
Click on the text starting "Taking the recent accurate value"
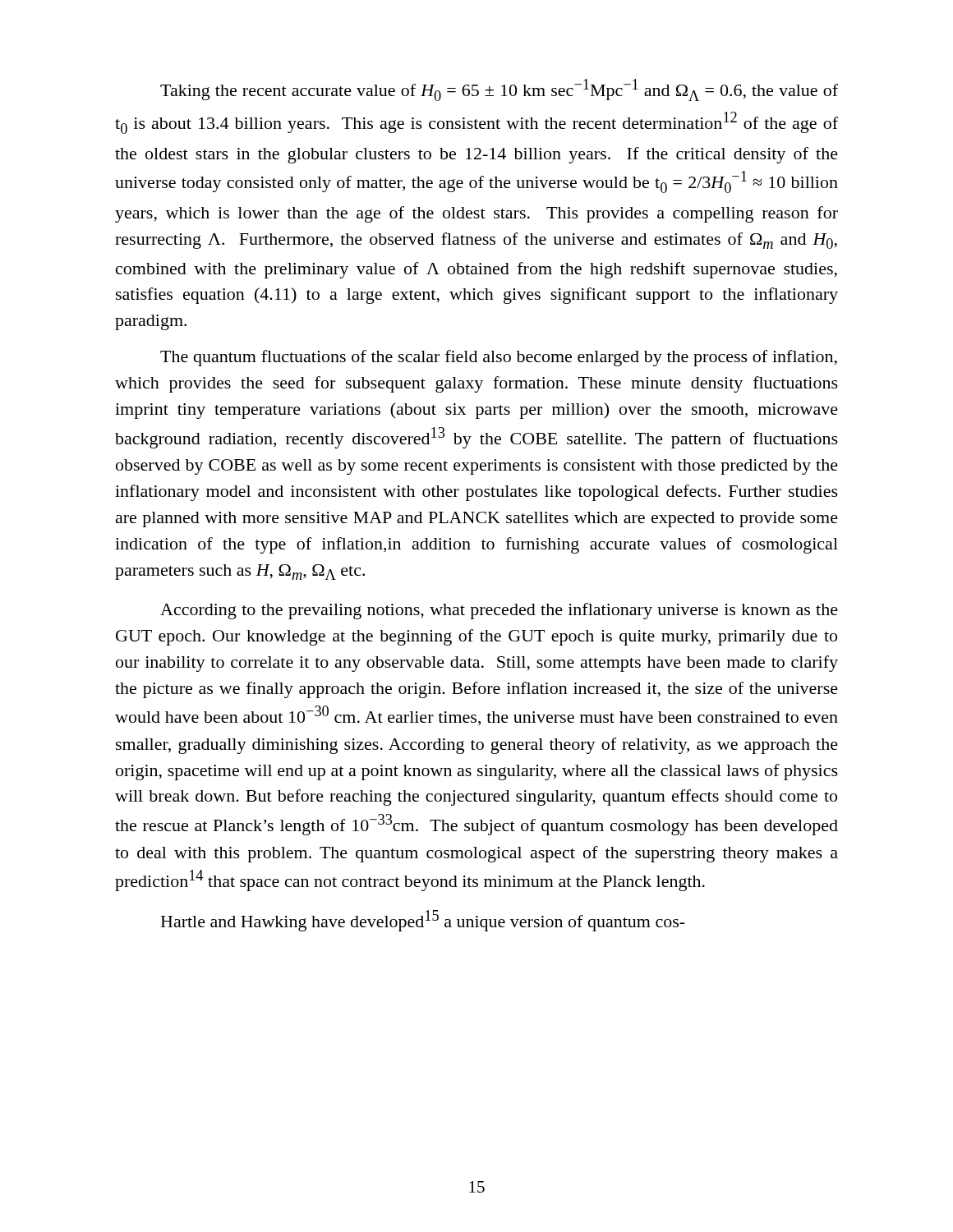(476, 203)
